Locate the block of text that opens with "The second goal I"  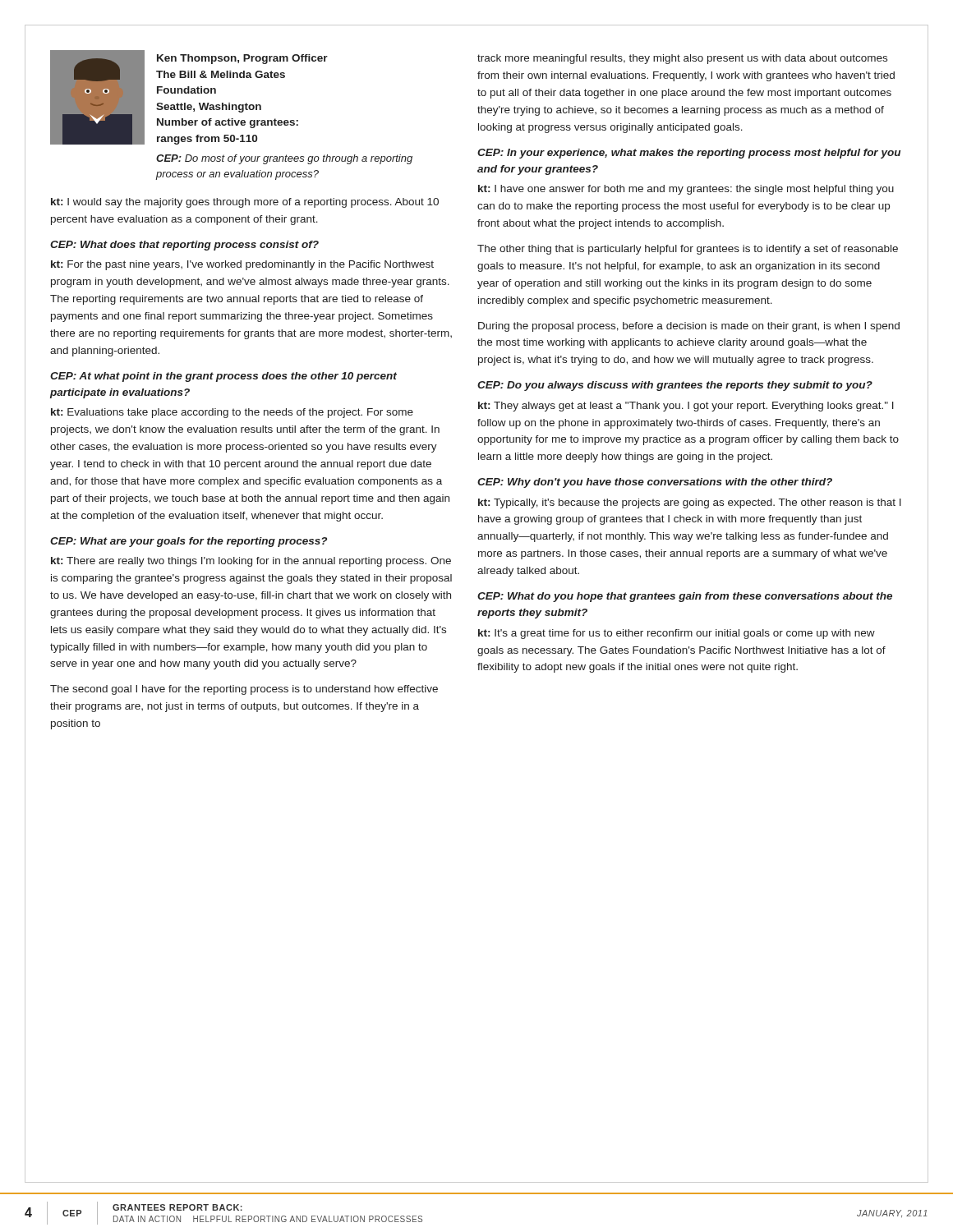coord(251,707)
